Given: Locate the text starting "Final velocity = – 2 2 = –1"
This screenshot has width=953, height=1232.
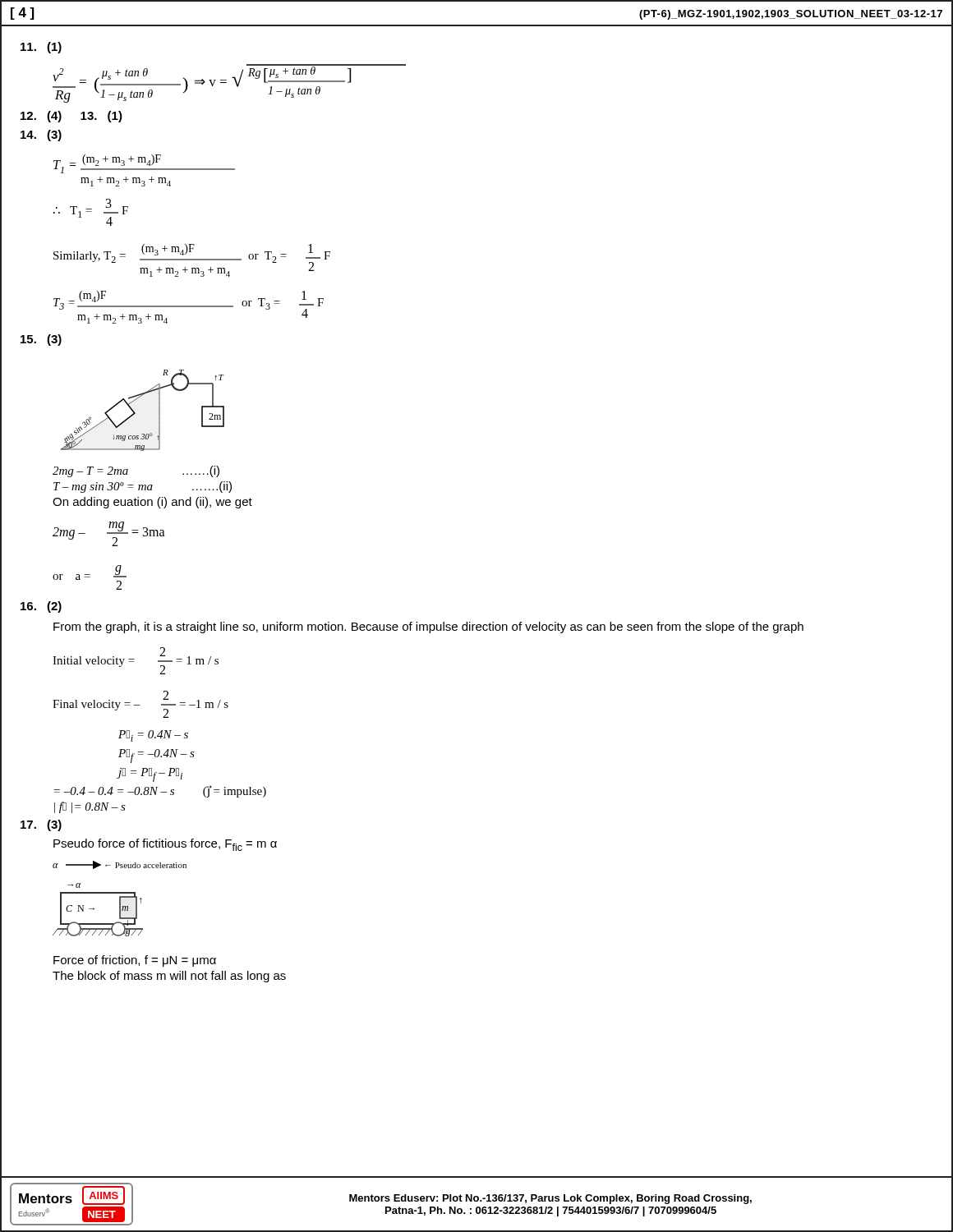Looking at the screenshot, I should pyautogui.click(x=168, y=702).
